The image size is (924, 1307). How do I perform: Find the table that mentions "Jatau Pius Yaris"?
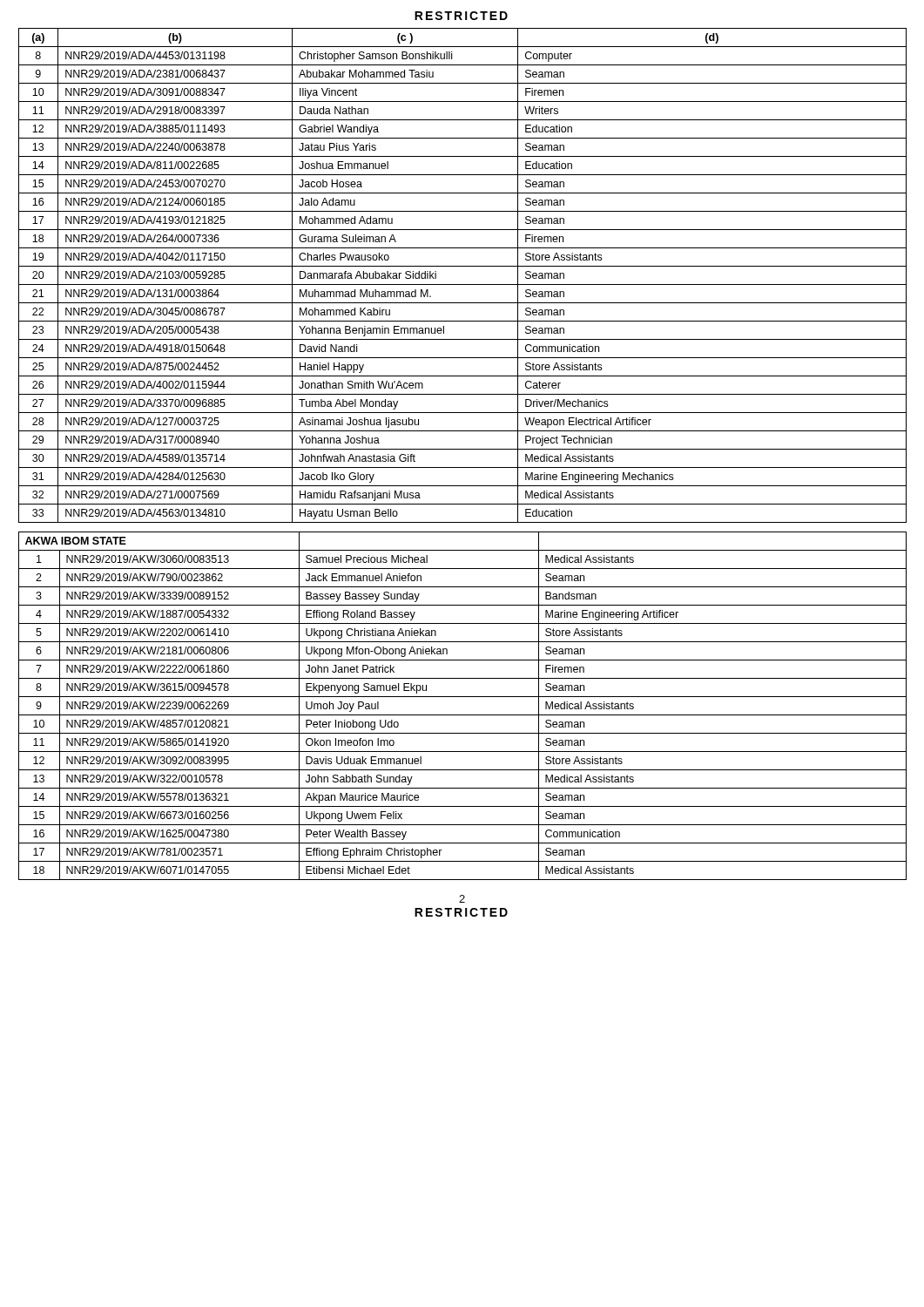pos(462,275)
